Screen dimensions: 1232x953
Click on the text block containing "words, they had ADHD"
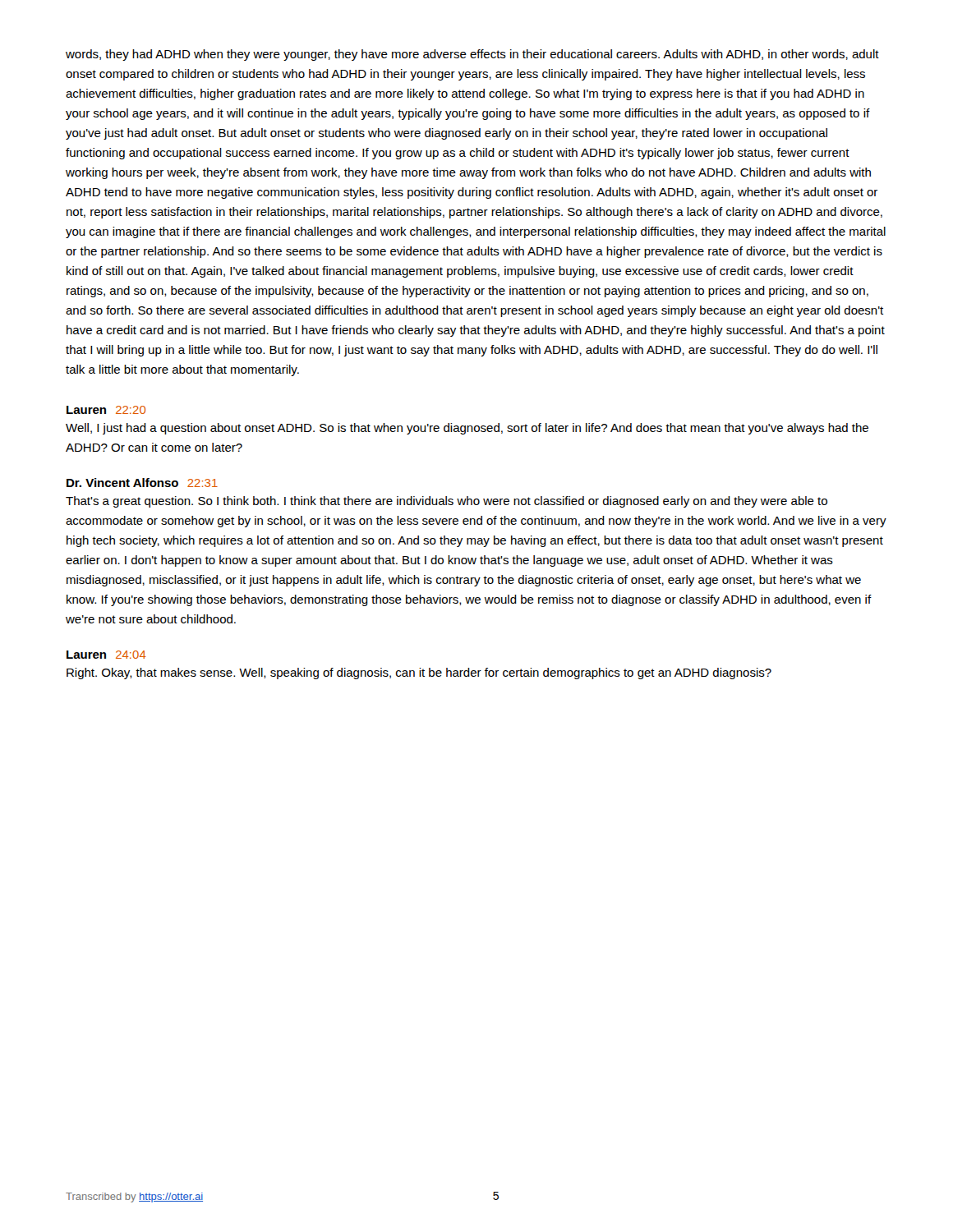coord(476,211)
